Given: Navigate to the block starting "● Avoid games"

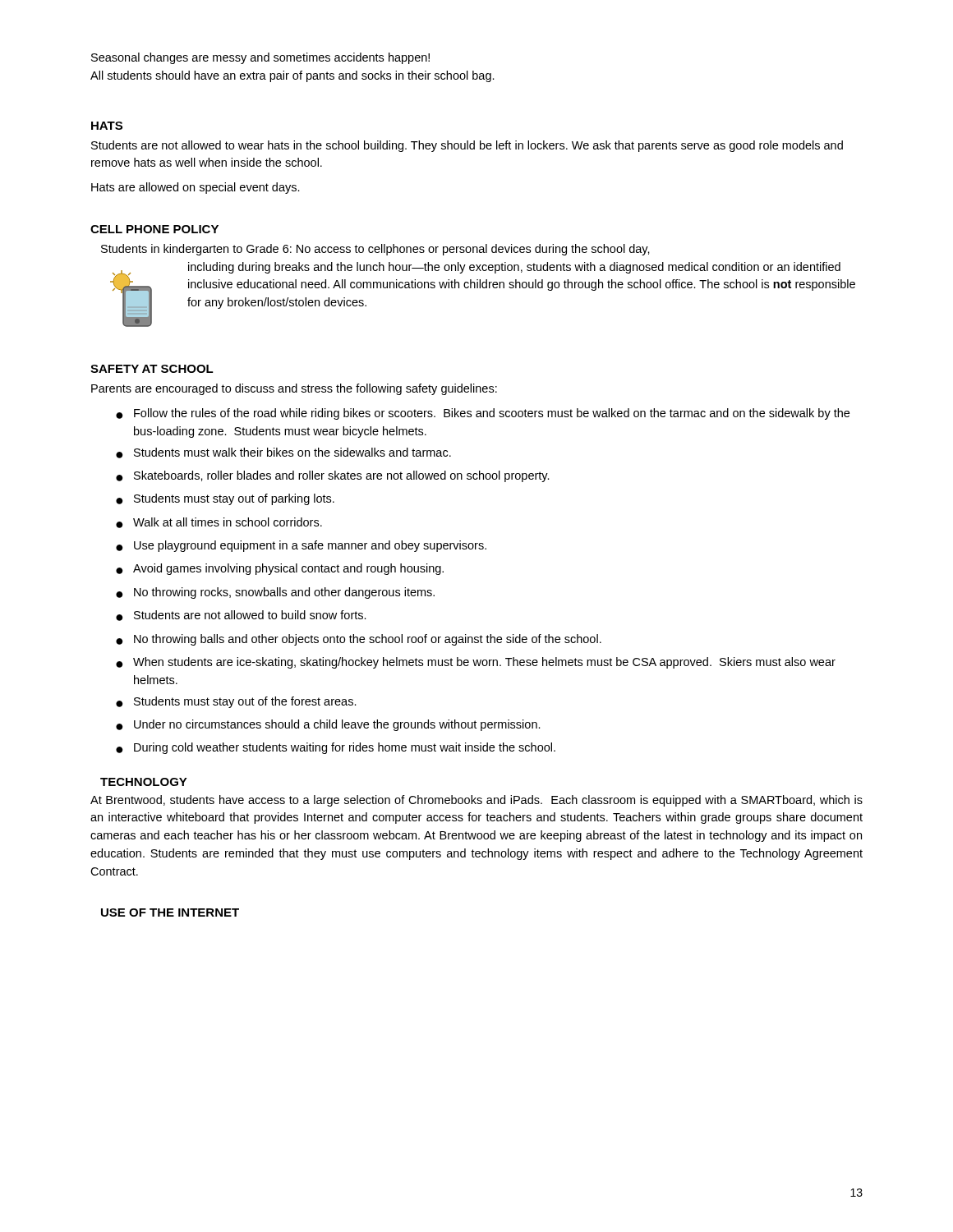Looking at the screenshot, I should tap(280, 569).
